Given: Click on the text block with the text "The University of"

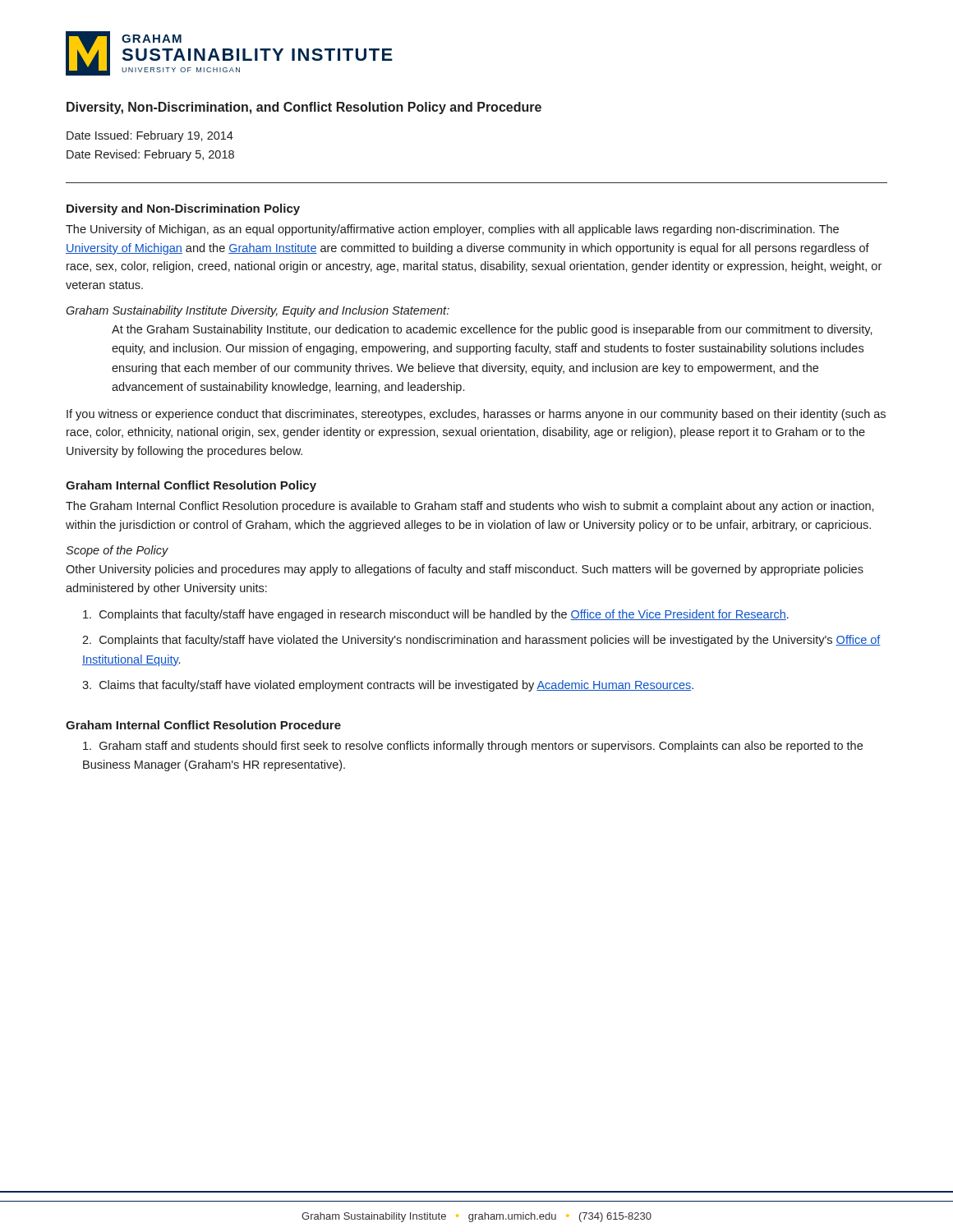Looking at the screenshot, I should tap(474, 257).
